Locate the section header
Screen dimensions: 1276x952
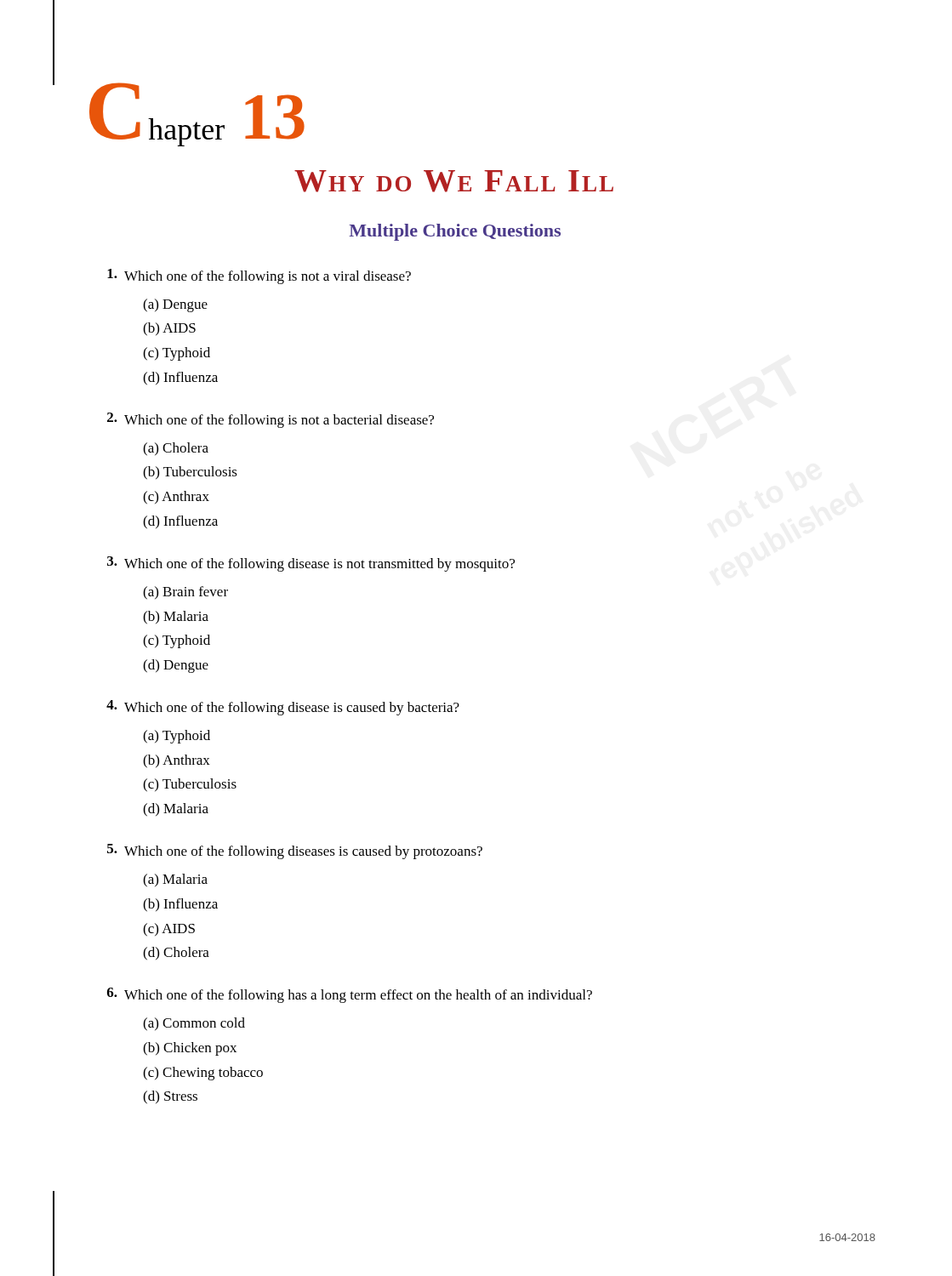click(455, 230)
